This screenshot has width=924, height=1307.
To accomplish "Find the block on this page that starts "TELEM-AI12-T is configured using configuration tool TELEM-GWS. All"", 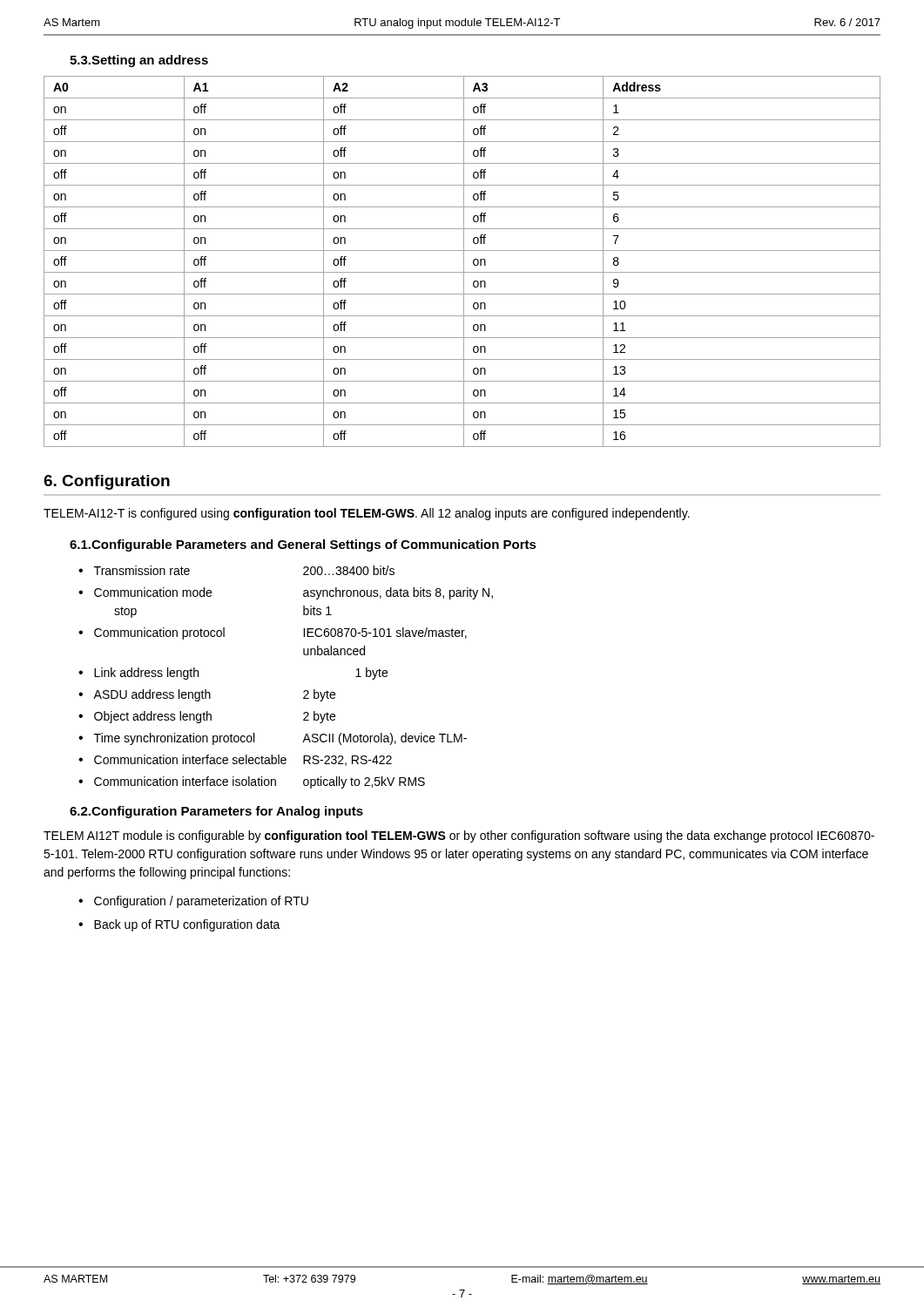I will point(367,513).
